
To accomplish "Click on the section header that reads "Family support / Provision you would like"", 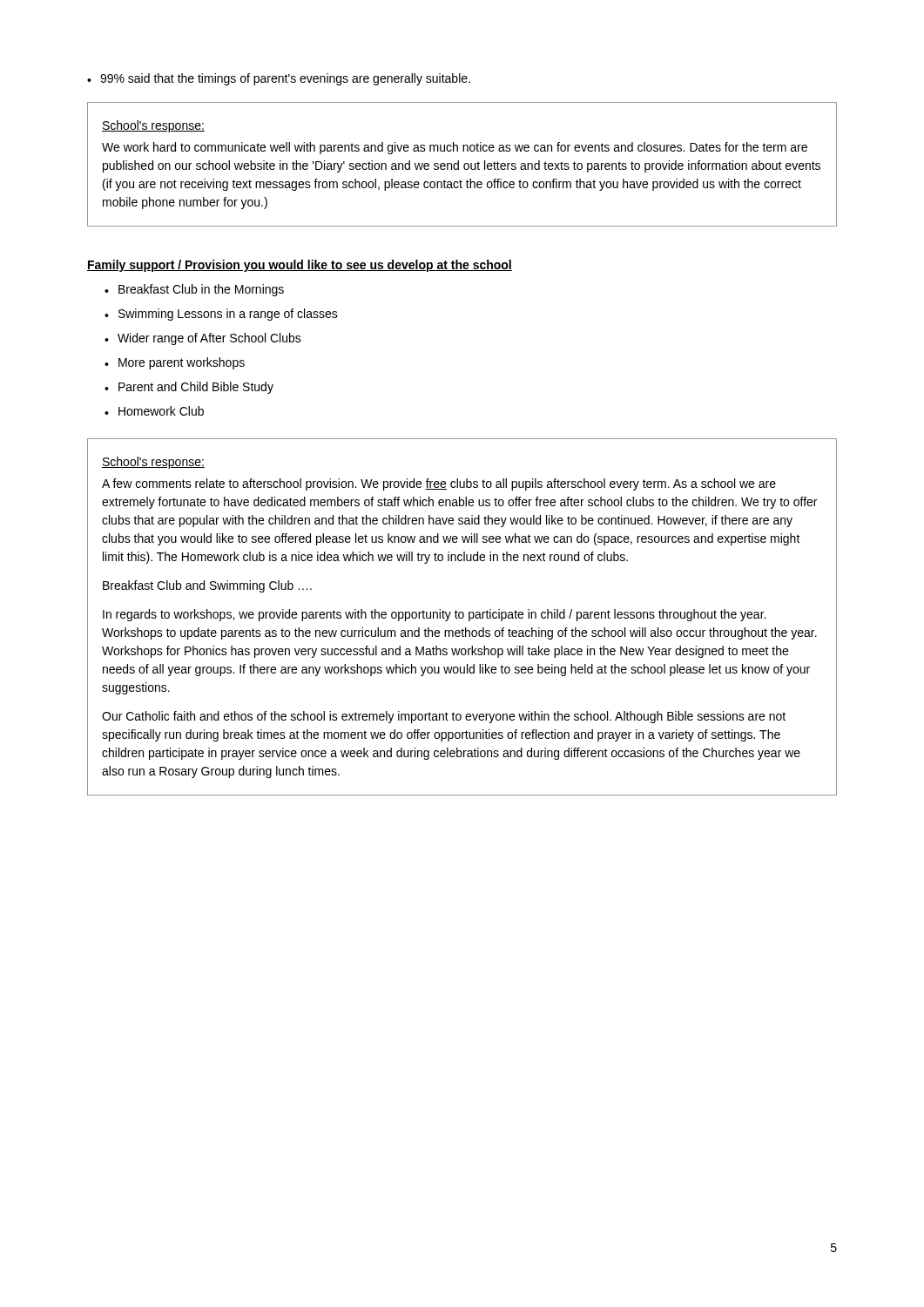I will click(300, 265).
